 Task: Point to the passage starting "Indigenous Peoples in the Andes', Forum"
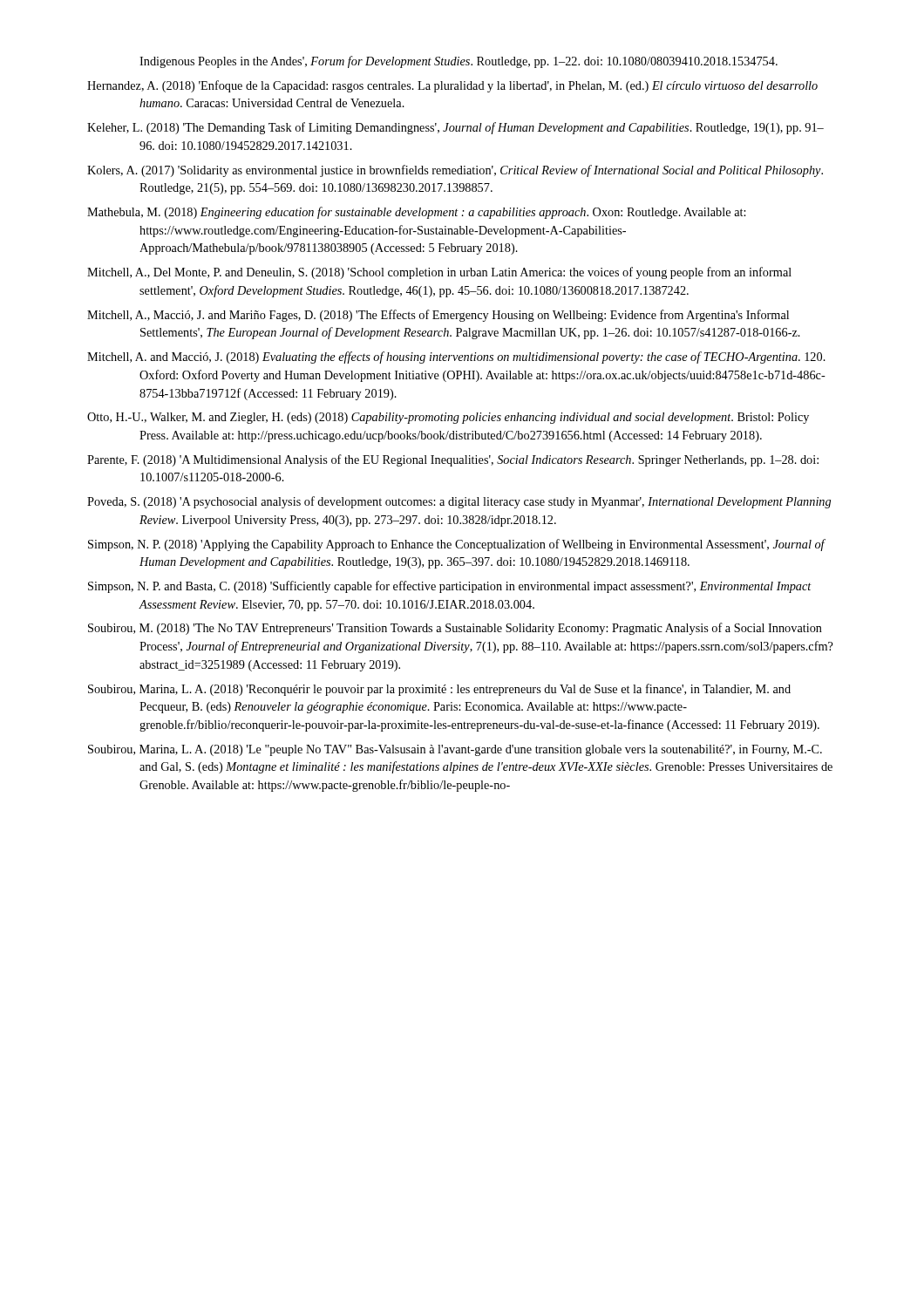[x=459, y=61]
